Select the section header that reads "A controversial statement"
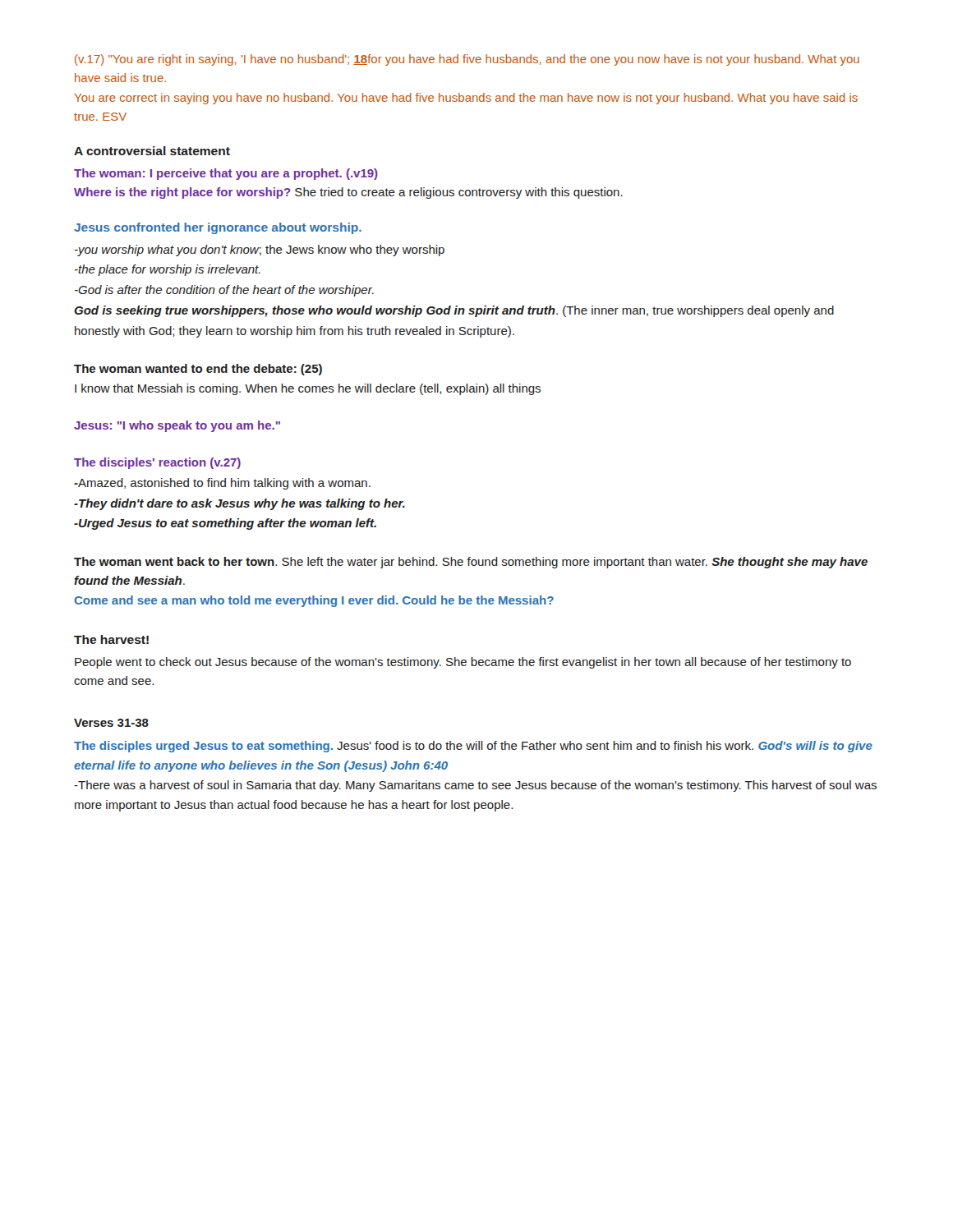Viewport: 953px width, 1232px height. coord(152,151)
